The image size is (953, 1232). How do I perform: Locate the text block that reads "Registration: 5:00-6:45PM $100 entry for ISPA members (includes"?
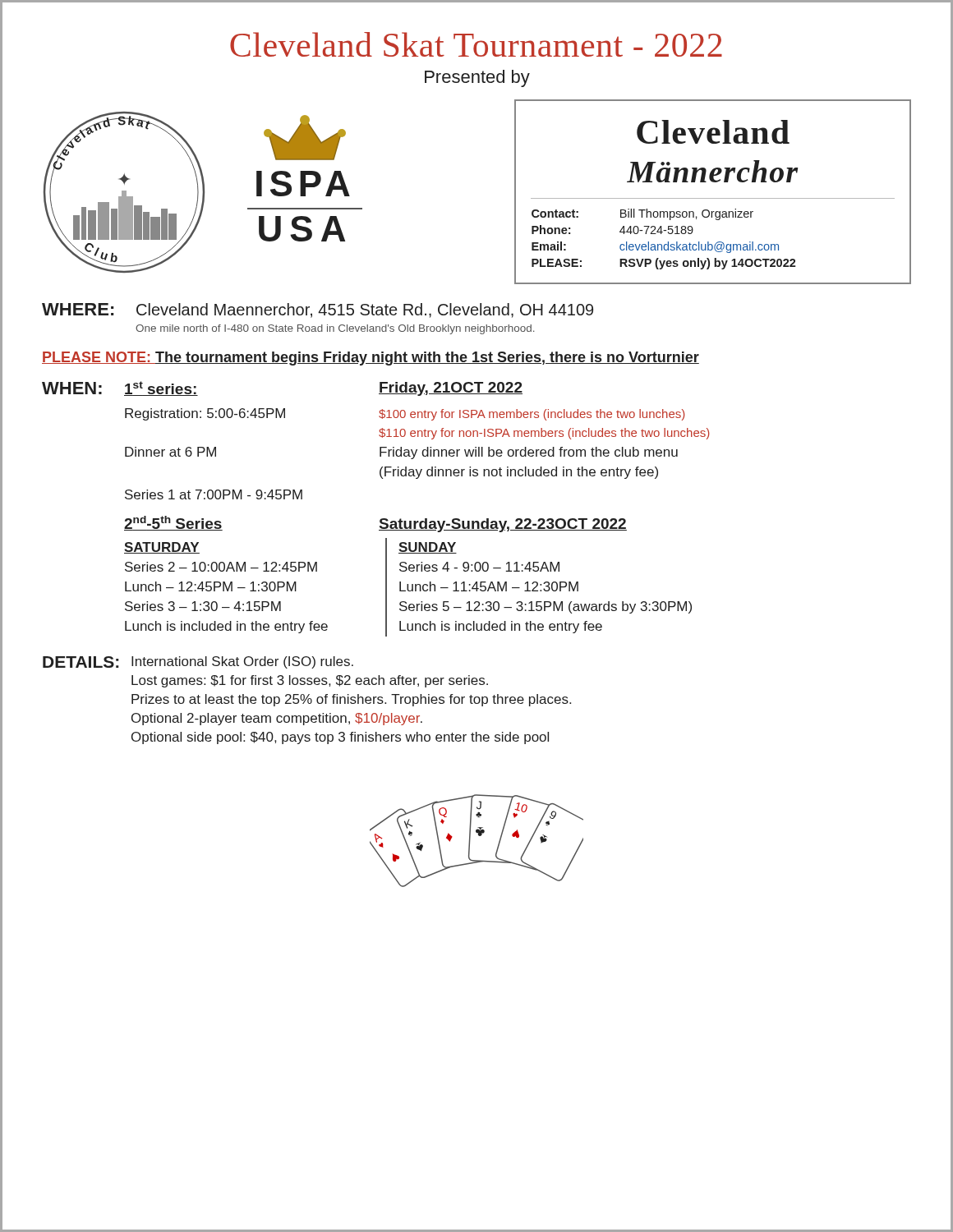click(518, 414)
